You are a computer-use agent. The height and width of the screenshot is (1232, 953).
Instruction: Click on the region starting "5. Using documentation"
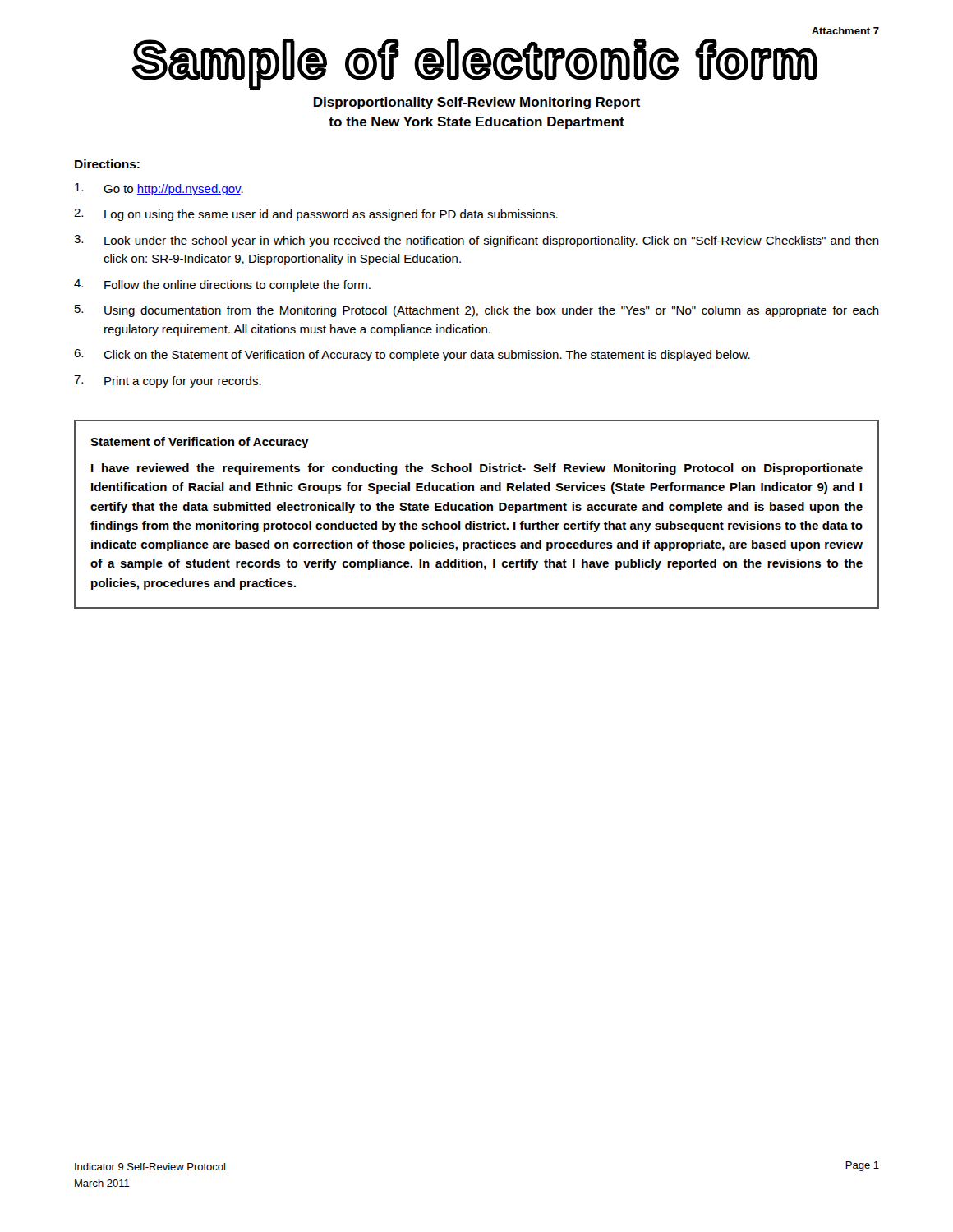coord(476,320)
